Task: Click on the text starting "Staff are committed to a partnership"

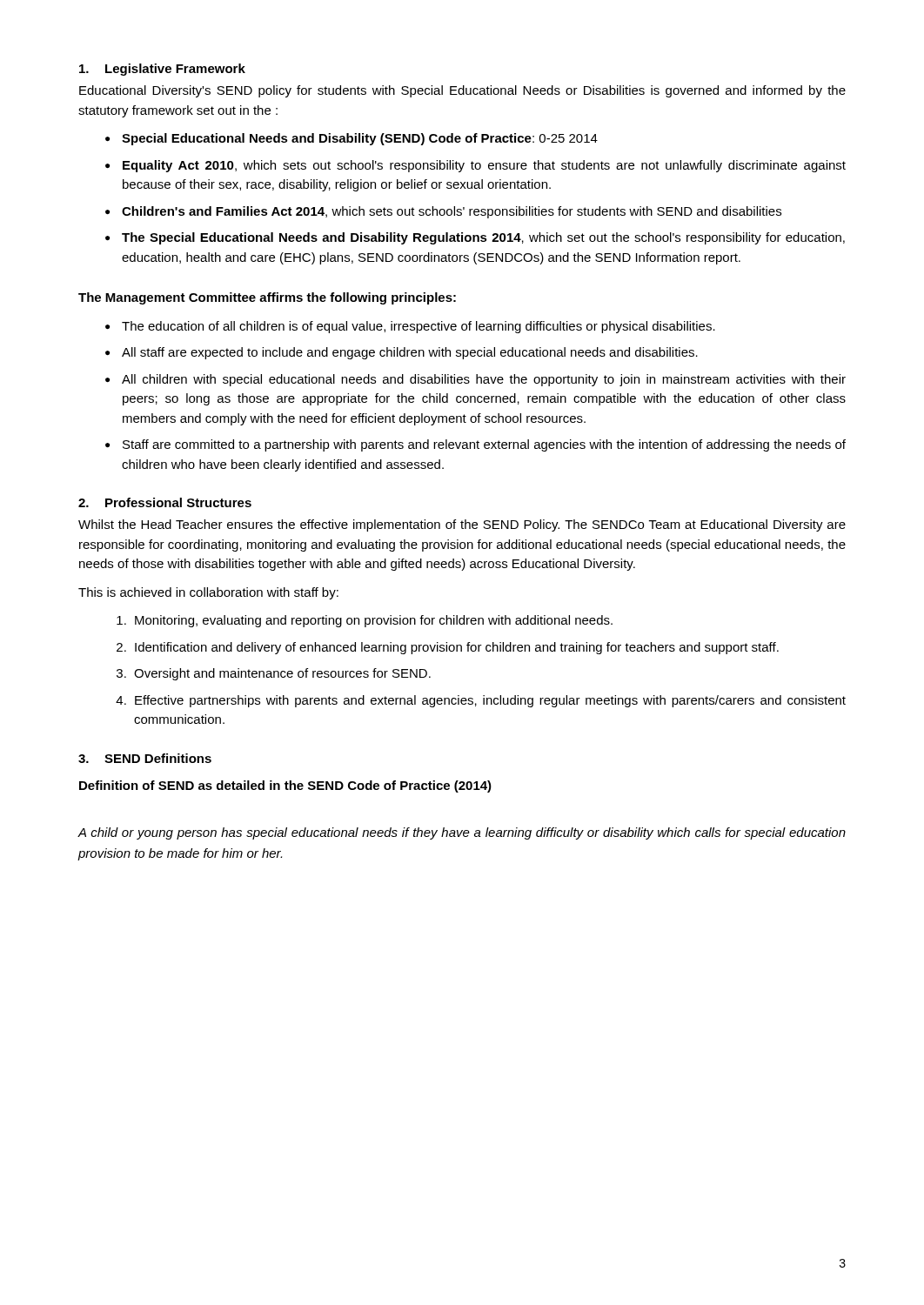Action: [x=484, y=454]
